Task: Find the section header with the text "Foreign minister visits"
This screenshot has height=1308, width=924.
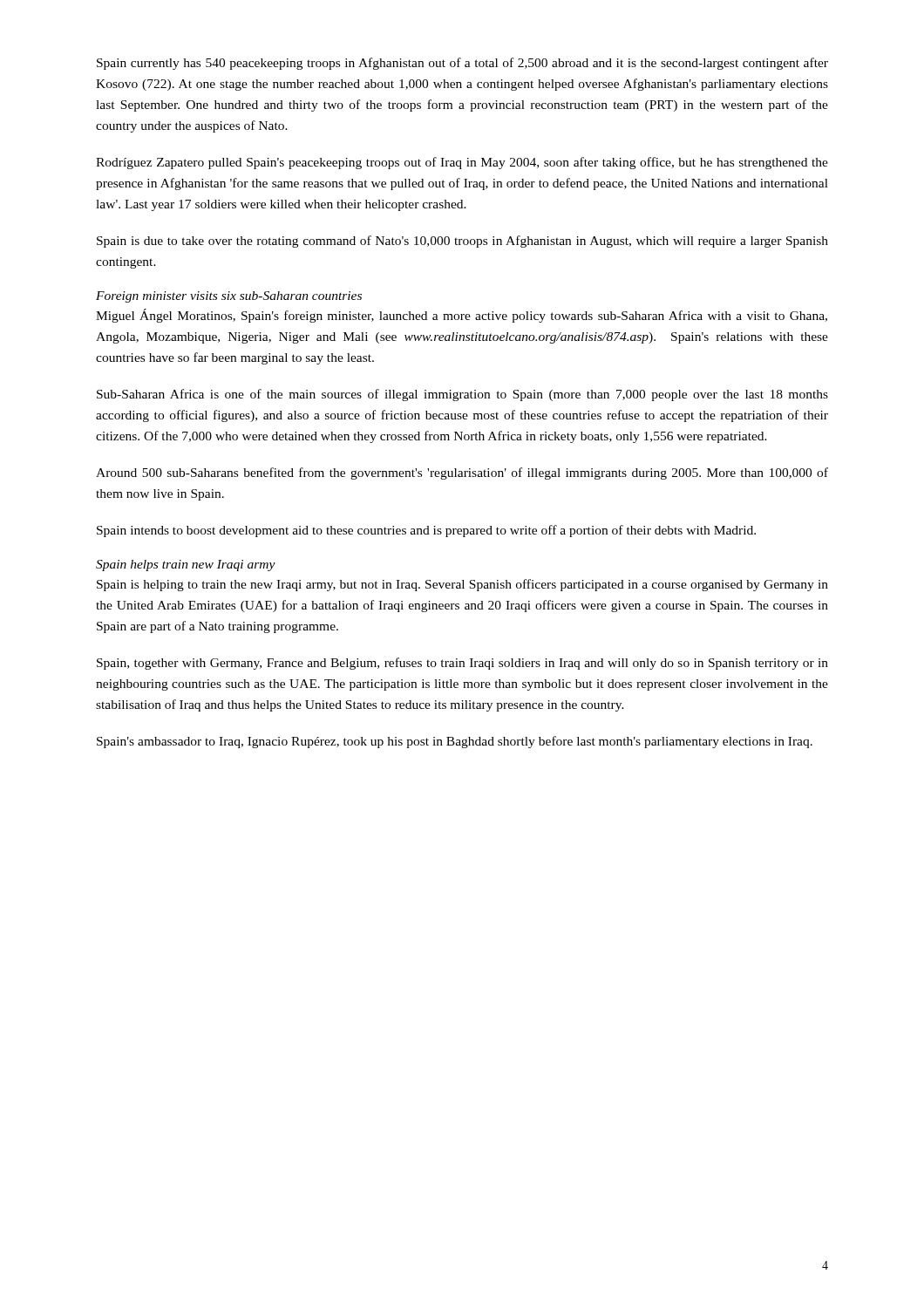Action: [229, 295]
